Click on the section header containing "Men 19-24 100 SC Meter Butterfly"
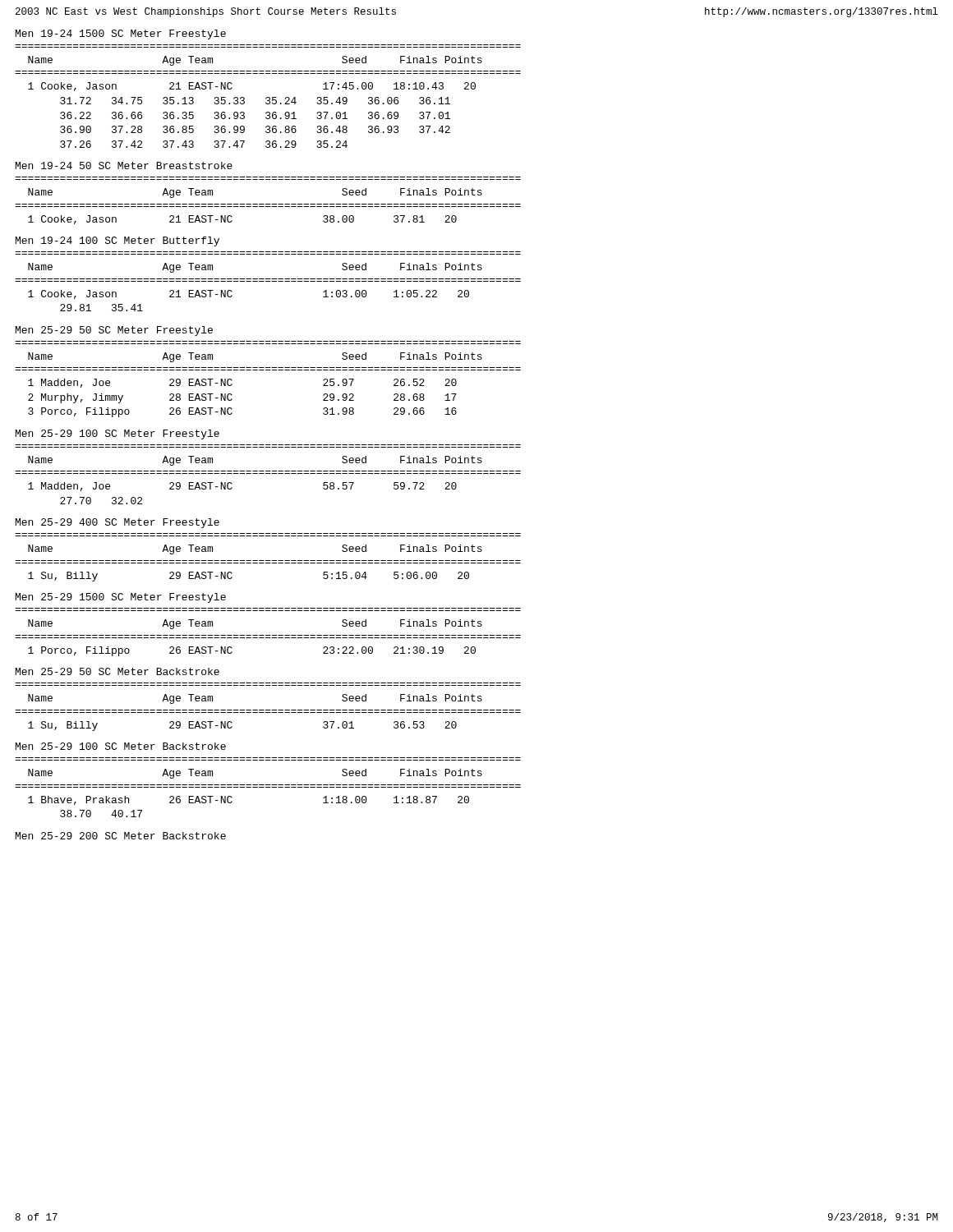Image resolution: width=953 pixels, height=1232 pixels. (117, 241)
